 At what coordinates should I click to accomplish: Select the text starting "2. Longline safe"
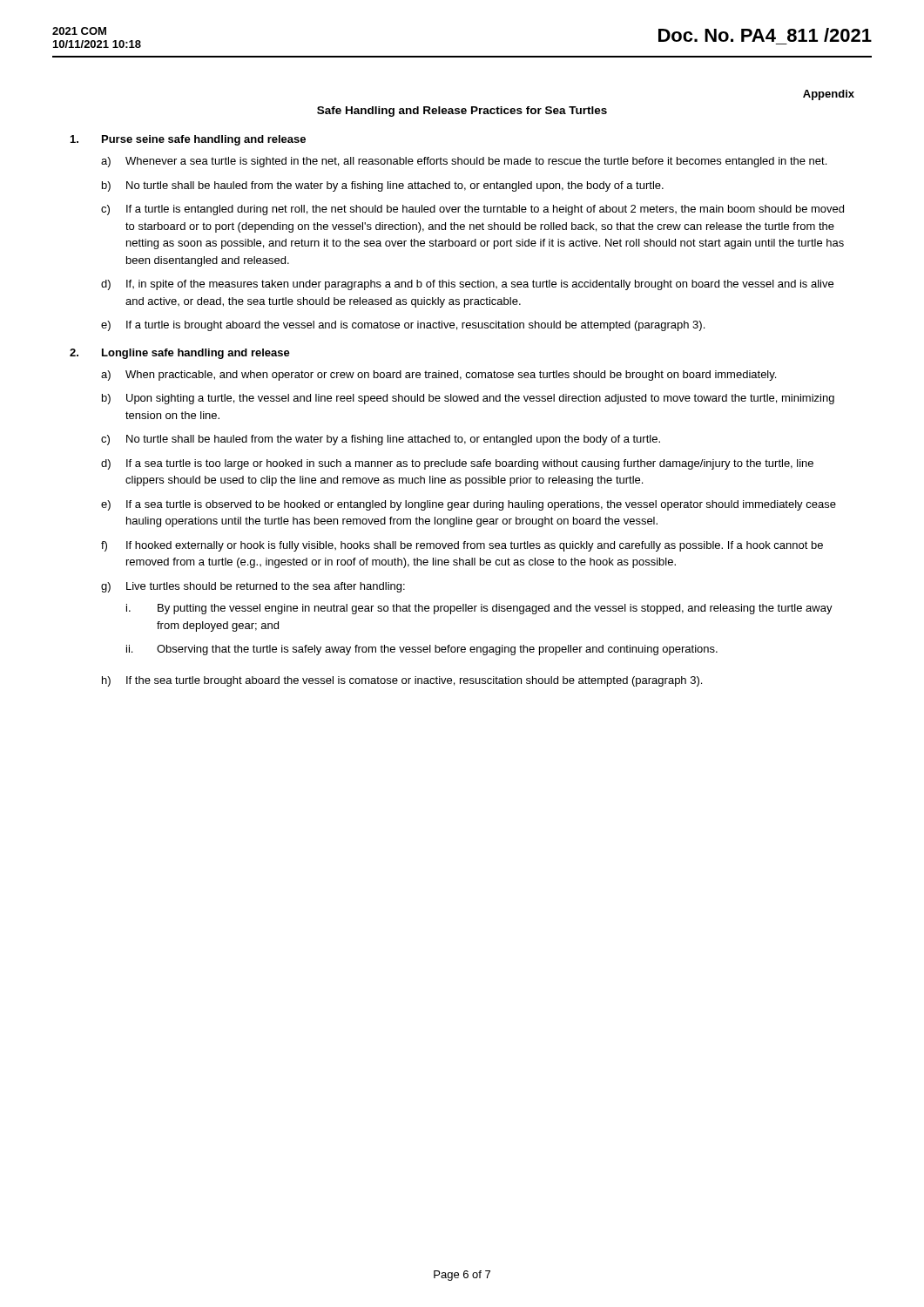coord(180,352)
